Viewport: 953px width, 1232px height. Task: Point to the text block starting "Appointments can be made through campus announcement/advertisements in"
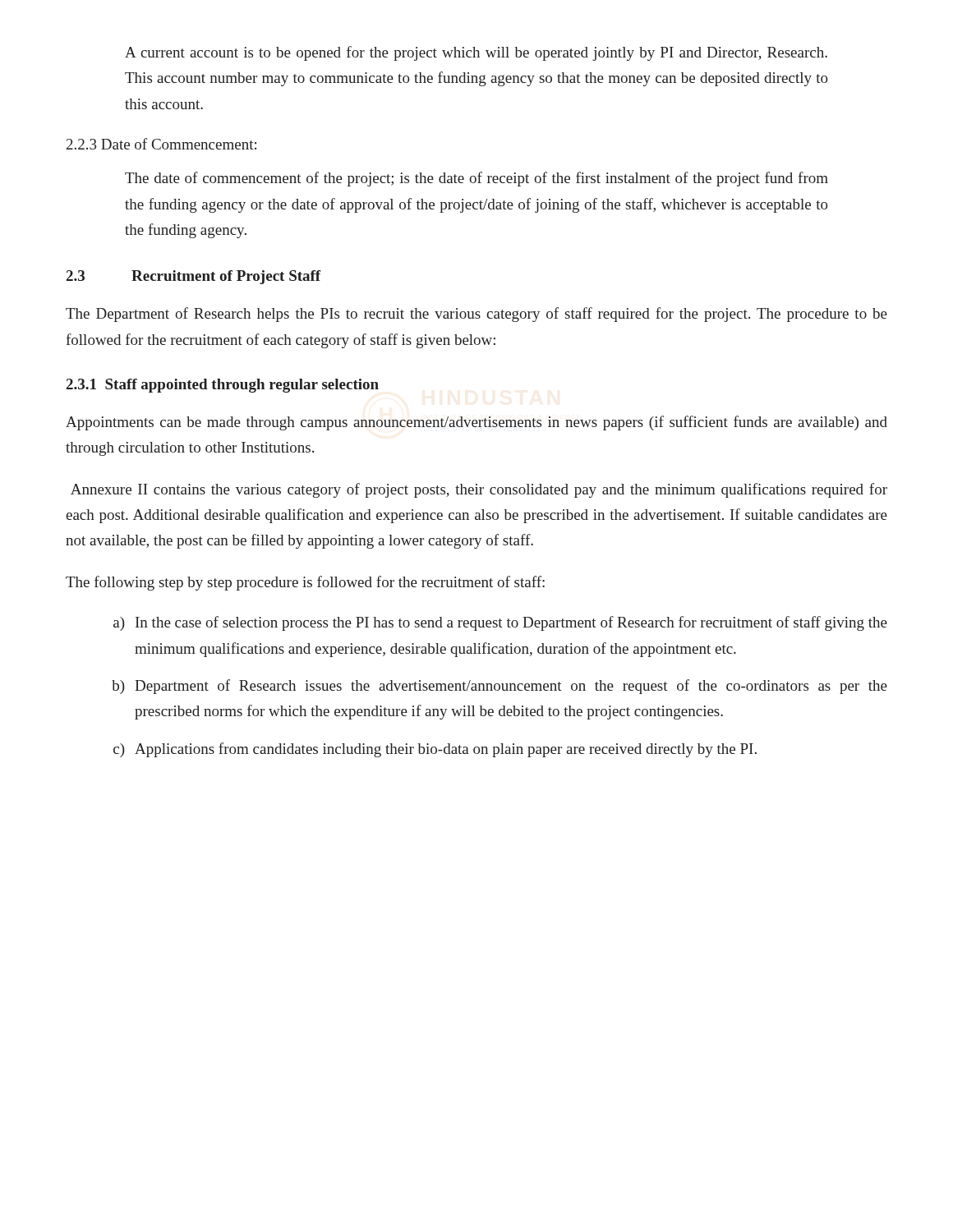(476, 435)
